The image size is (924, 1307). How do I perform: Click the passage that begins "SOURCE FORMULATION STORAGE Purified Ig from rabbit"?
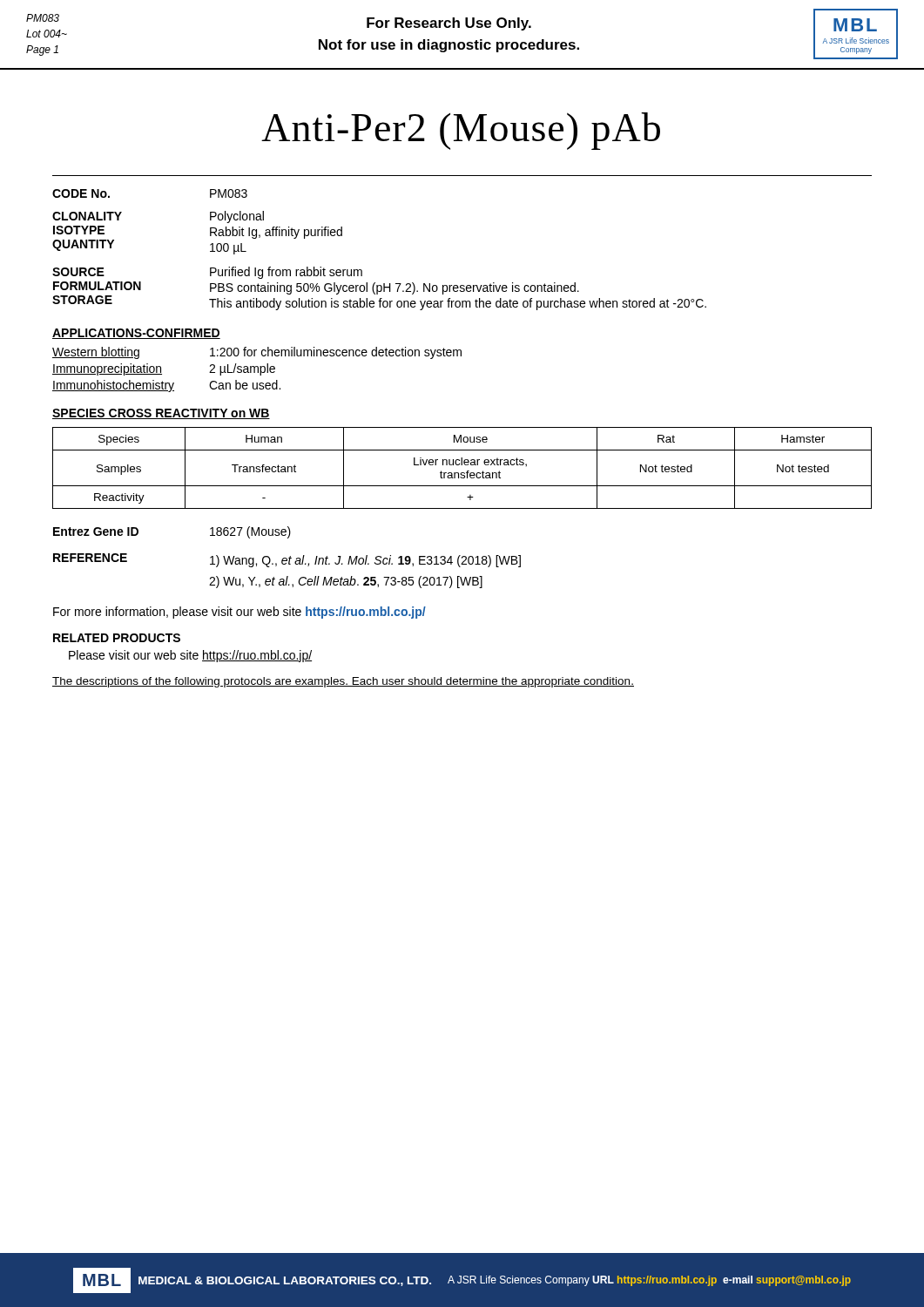pyautogui.click(x=380, y=288)
